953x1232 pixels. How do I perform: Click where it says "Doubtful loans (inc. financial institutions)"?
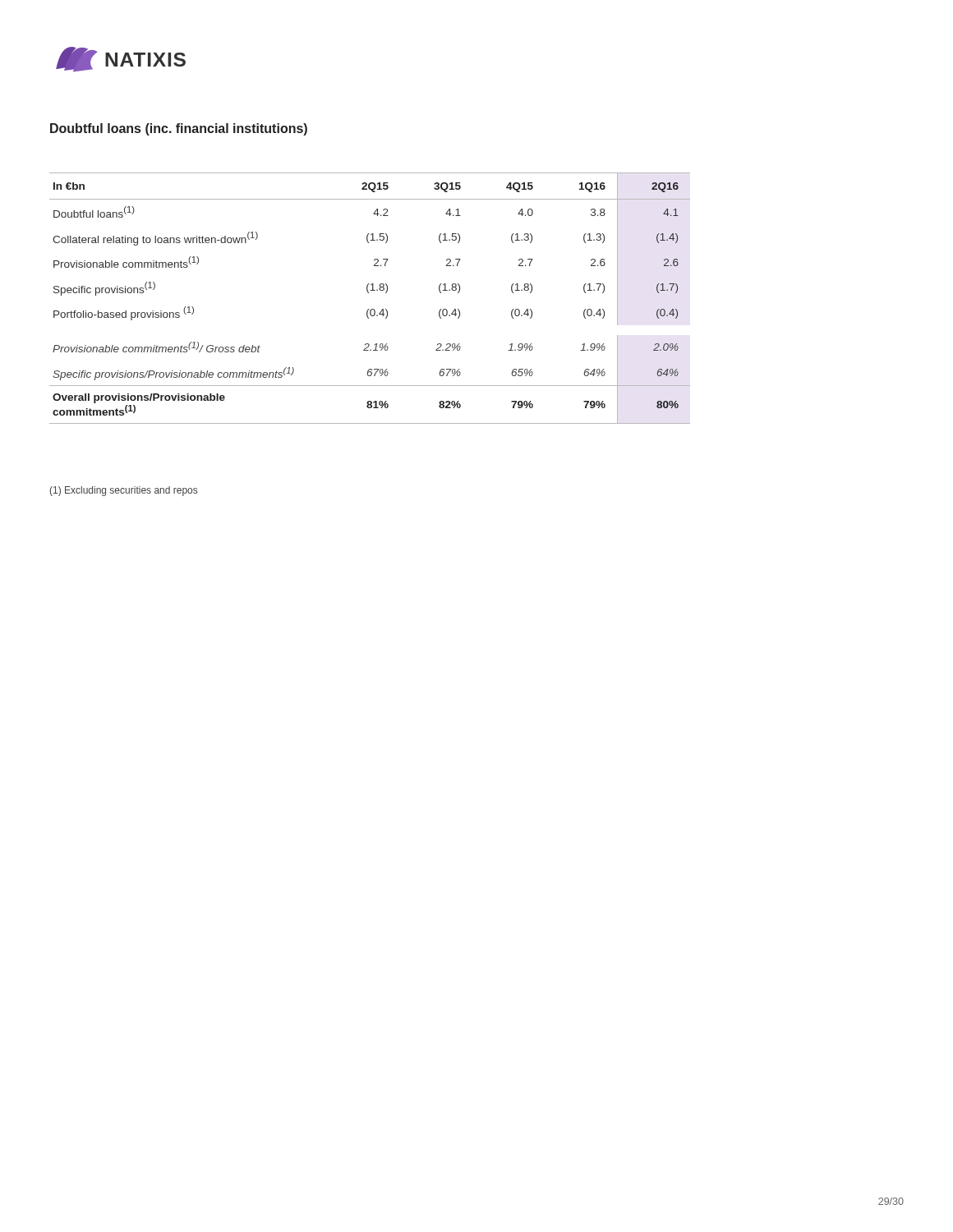179,129
